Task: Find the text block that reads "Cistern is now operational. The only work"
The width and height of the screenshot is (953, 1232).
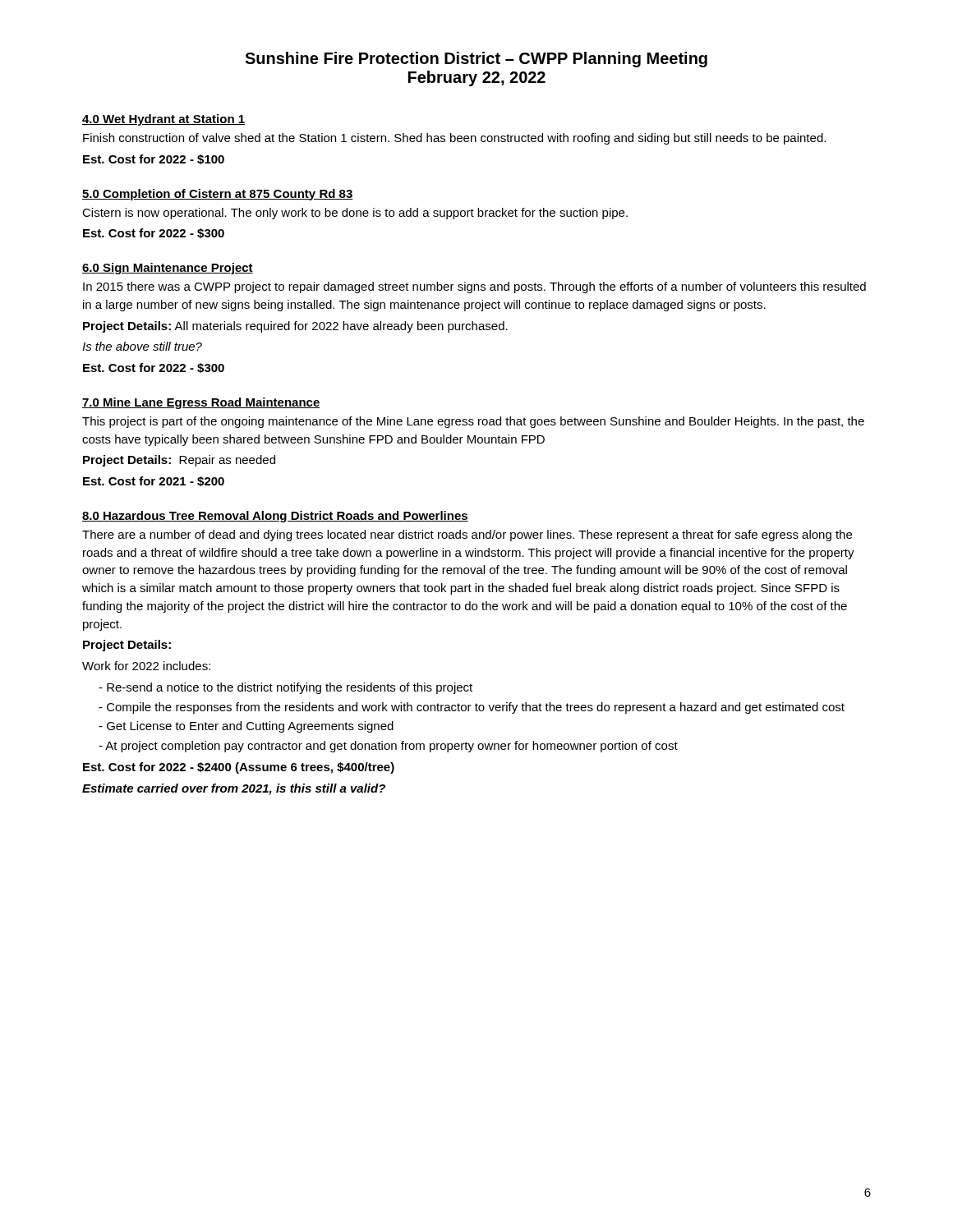Action: [x=355, y=212]
